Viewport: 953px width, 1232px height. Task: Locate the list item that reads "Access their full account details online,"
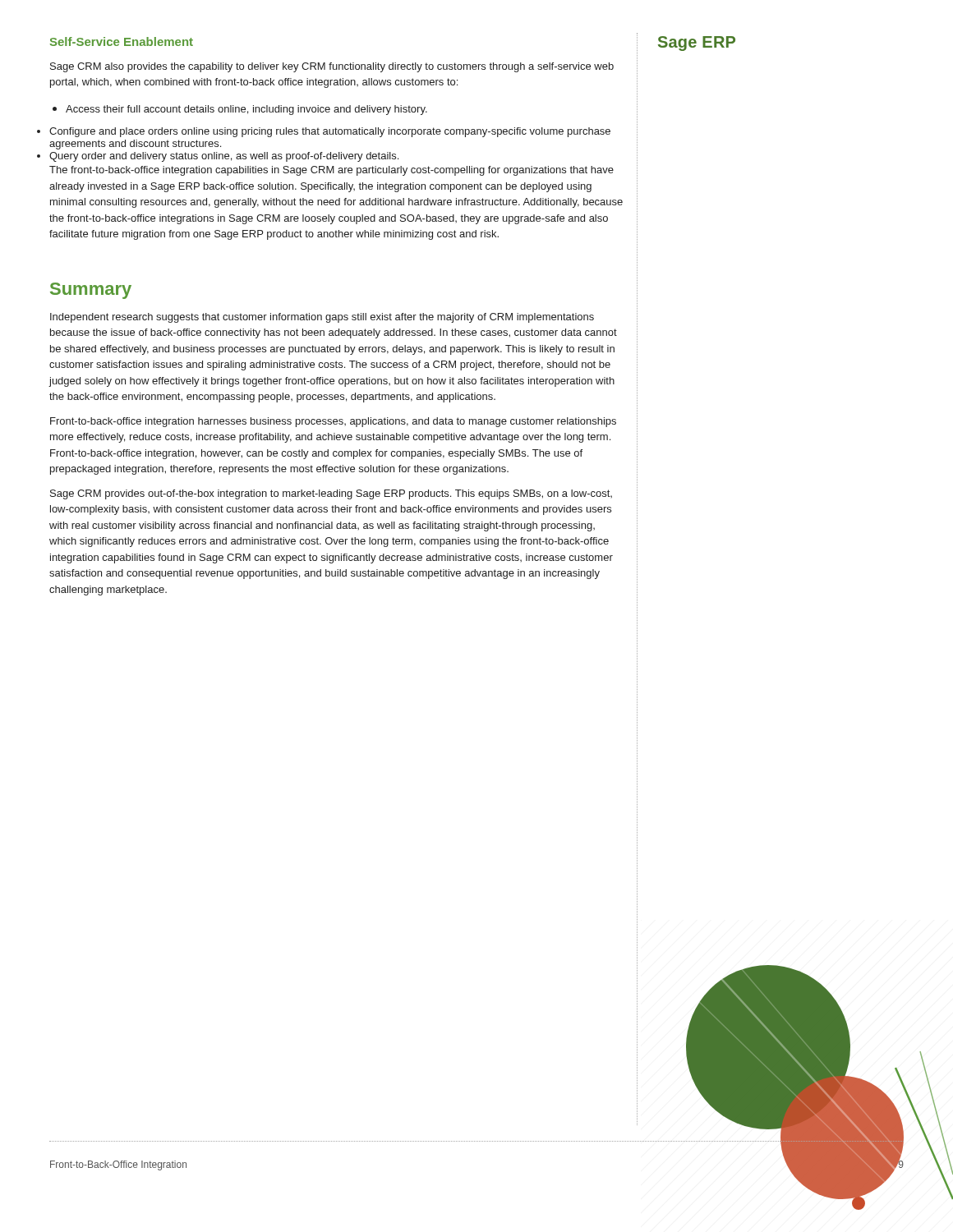point(337,107)
